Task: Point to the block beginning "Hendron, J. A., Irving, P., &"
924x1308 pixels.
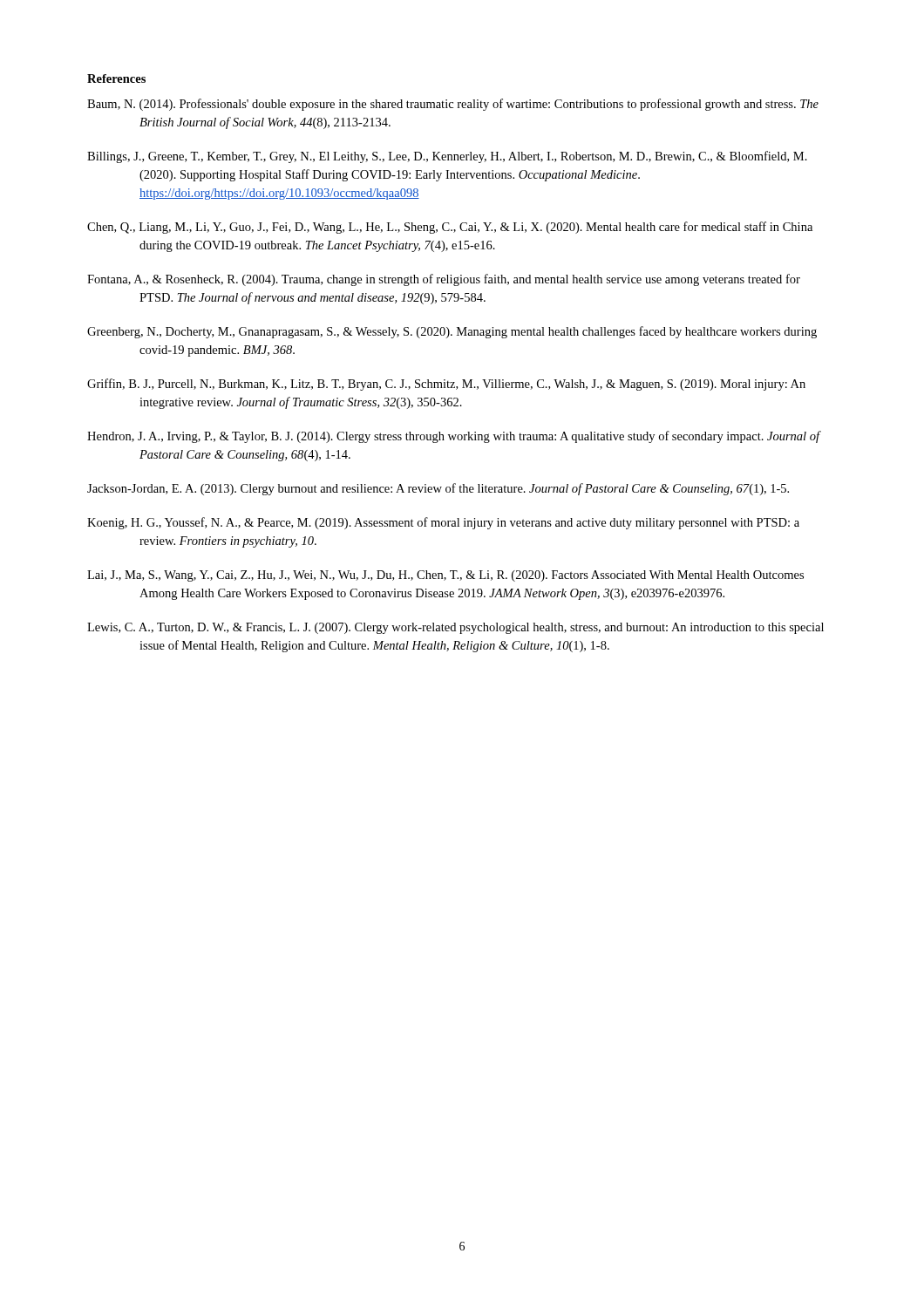Action: [453, 445]
